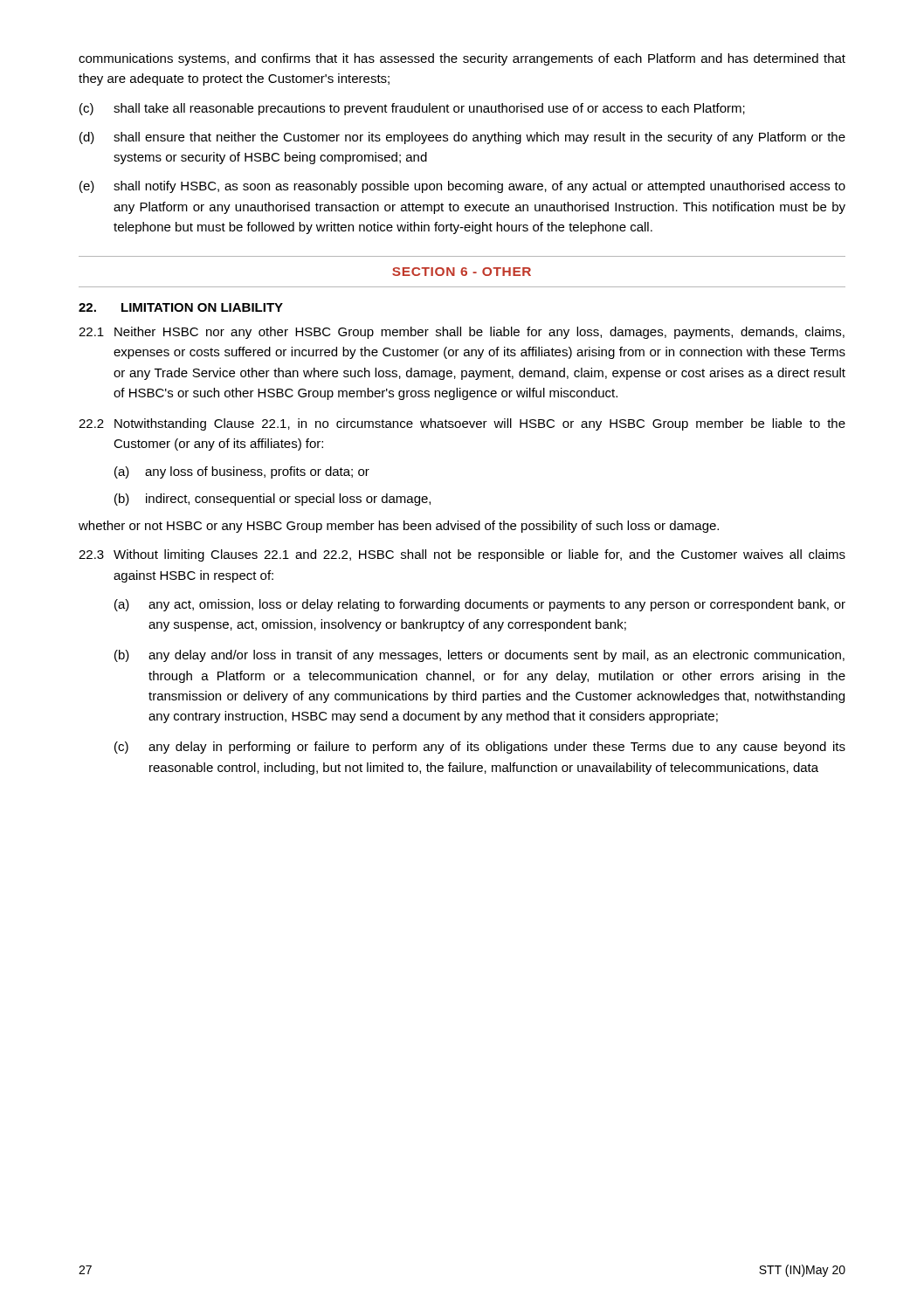Select the text starting "(e) shall notify"
The height and width of the screenshot is (1310, 924).
462,206
